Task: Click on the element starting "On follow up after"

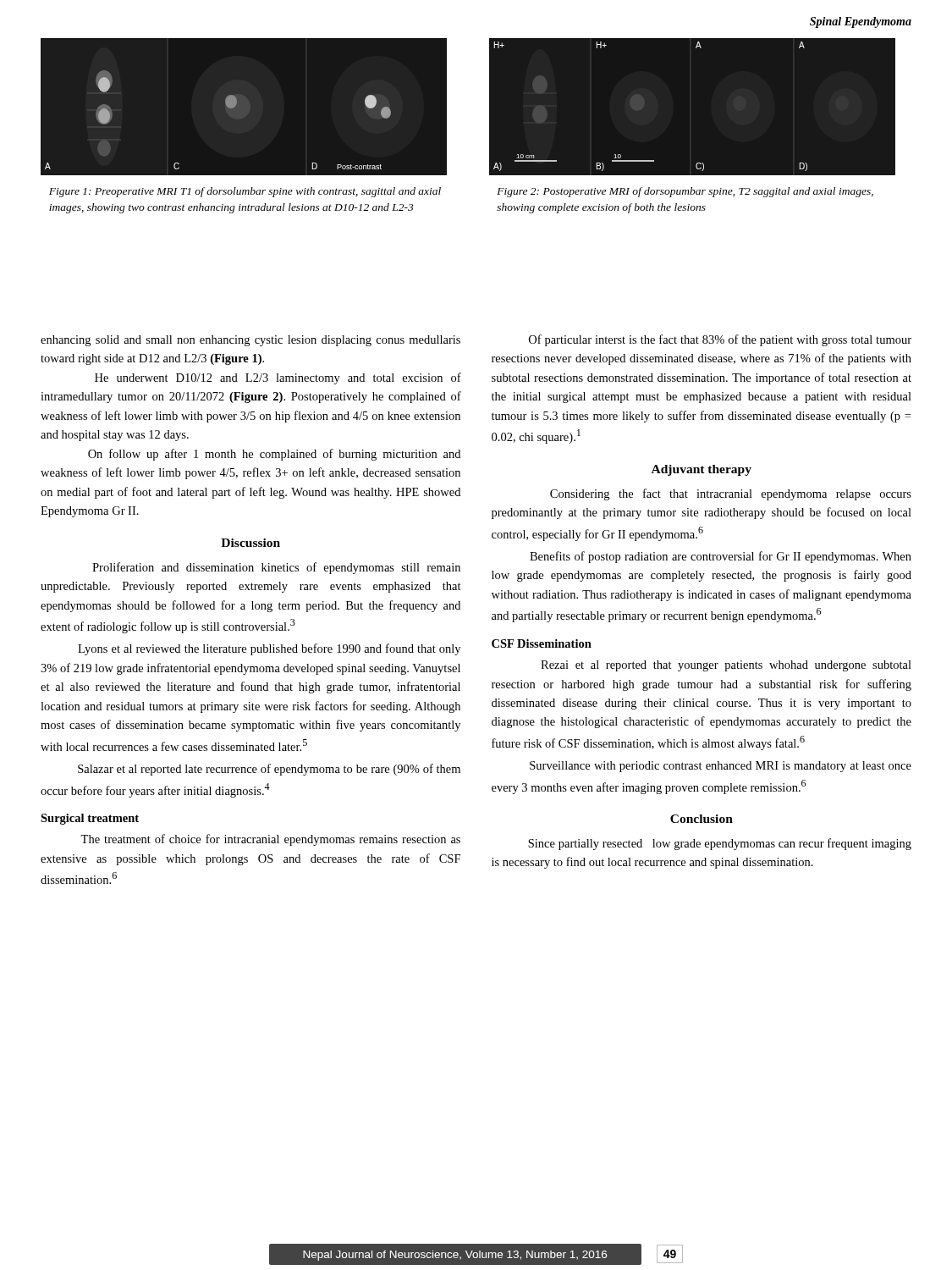Action: coord(251,482)
